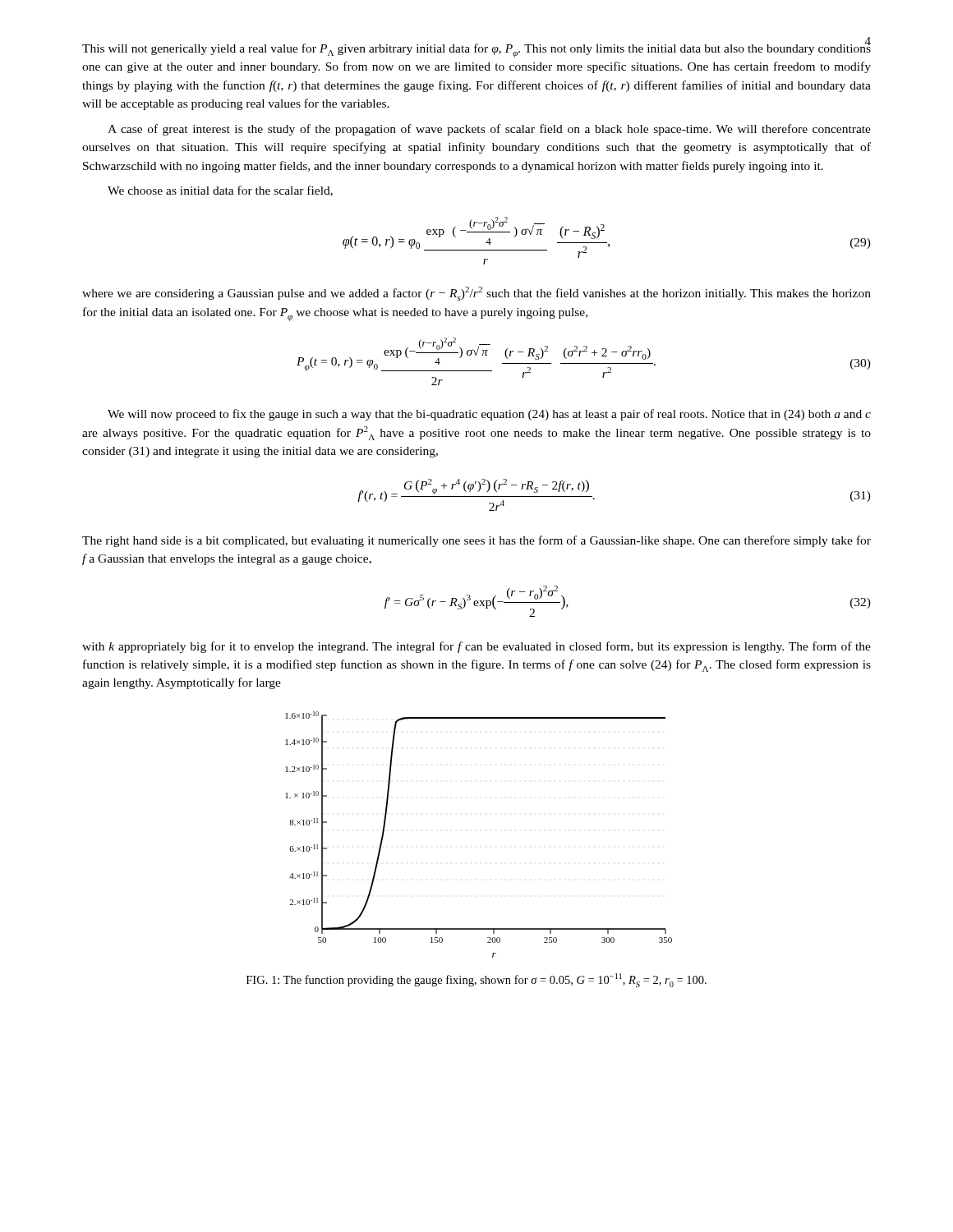Point to the element starting "where we are considering a Gaussian"
This screenshot has height=1232, width=953.
(476, 303)
